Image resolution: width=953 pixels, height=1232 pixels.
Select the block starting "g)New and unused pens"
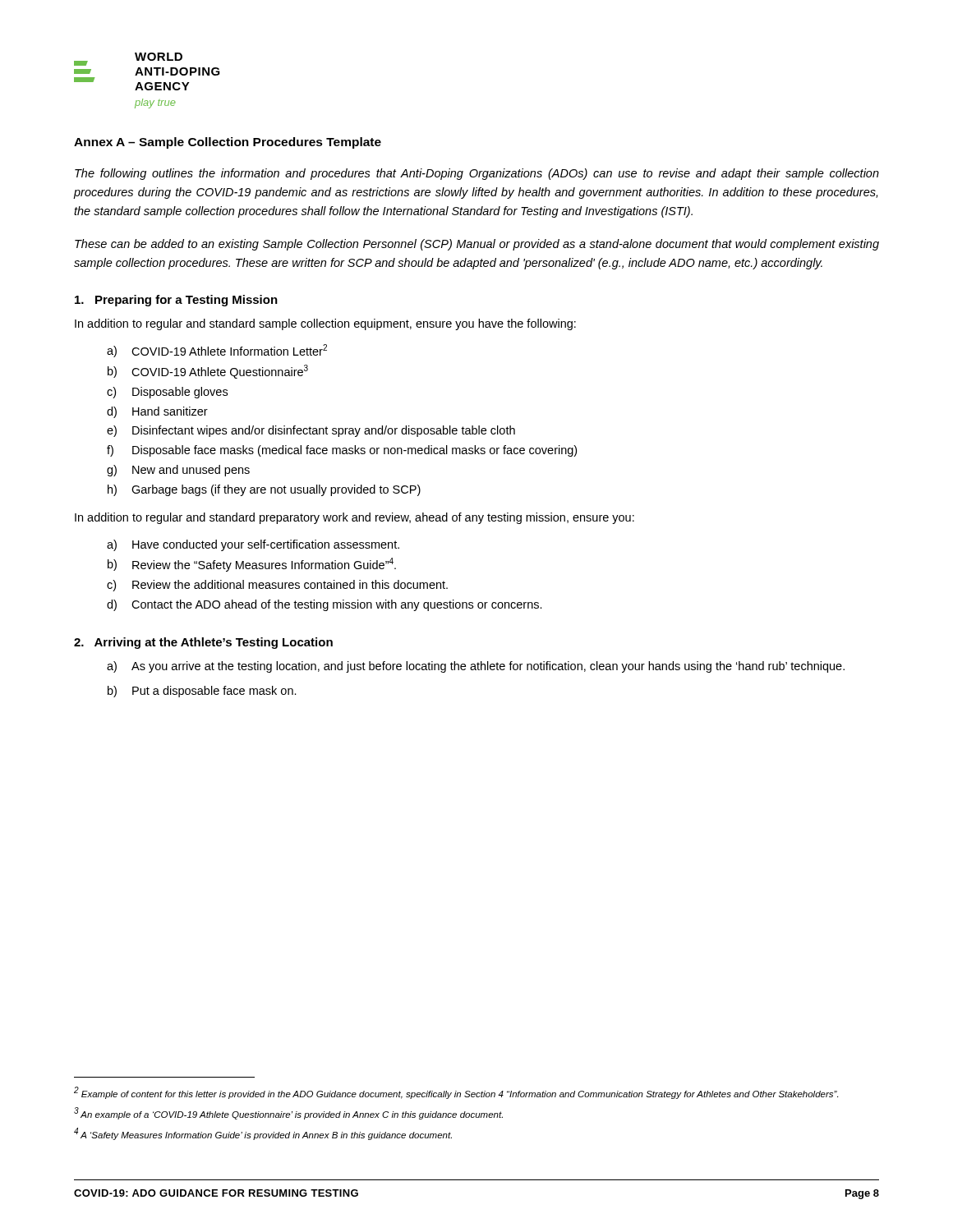pyautogui.click(x=178, y=471)
